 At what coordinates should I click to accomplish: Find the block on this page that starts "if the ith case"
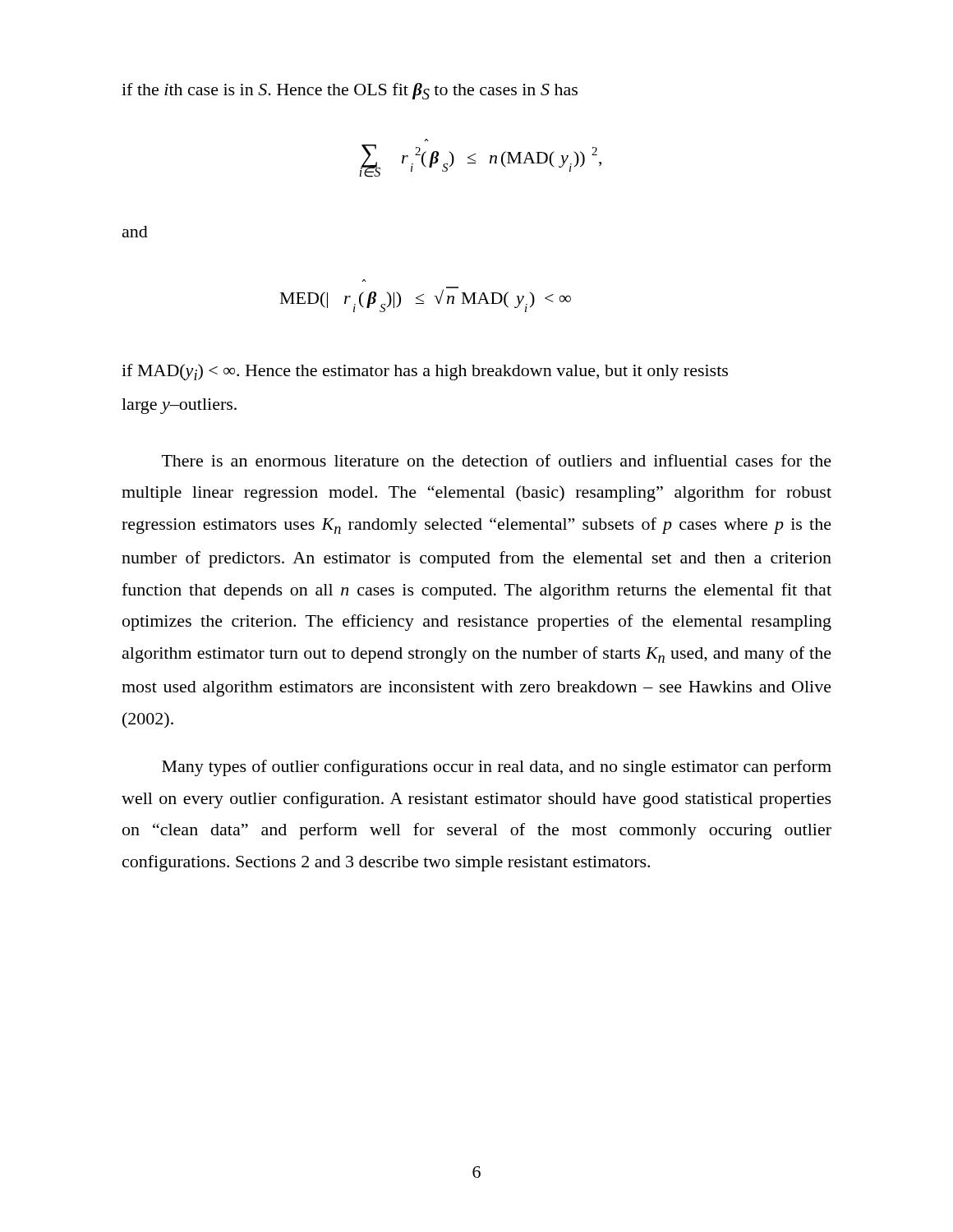click(x=350, y=91)
